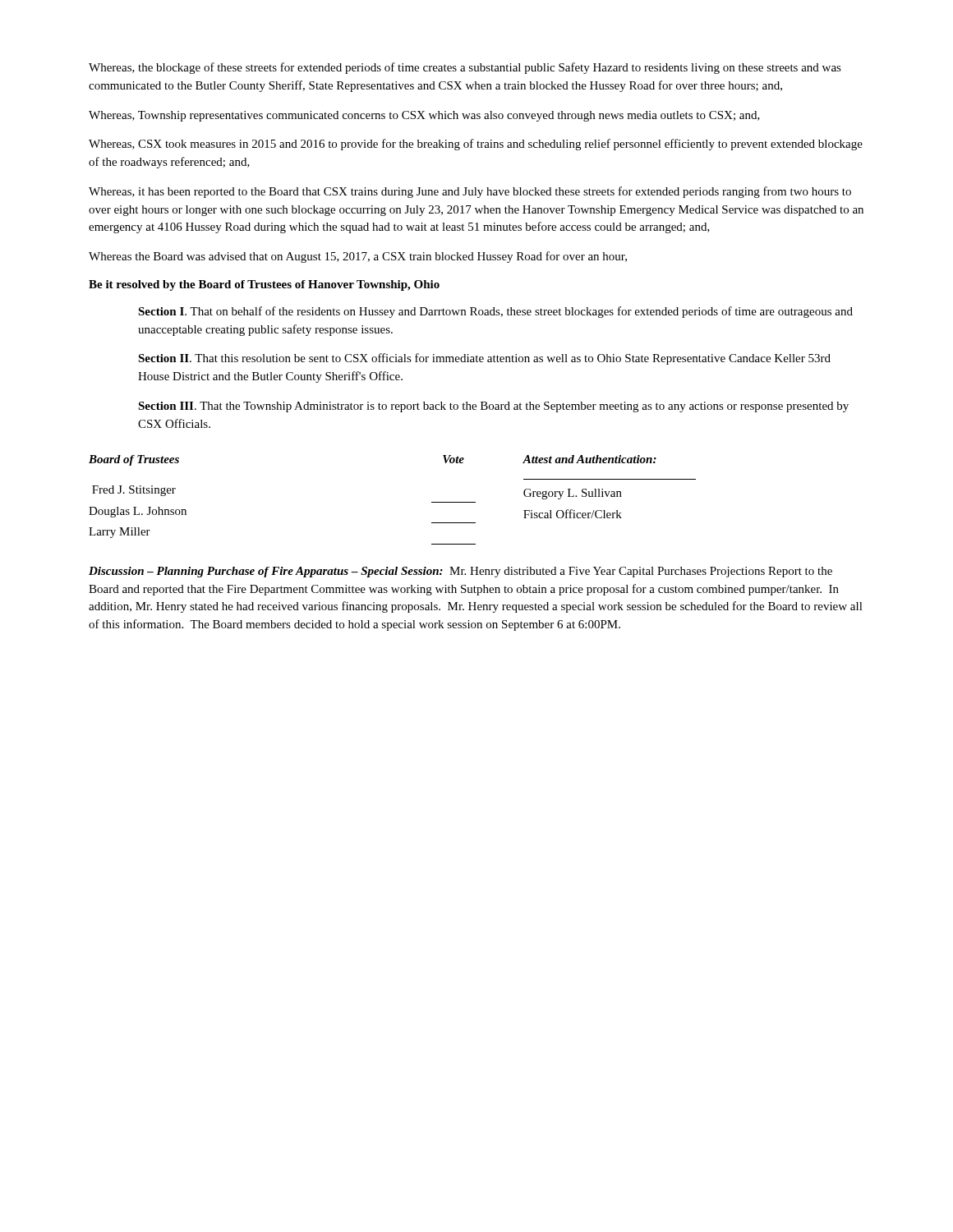Image resolution: width=953 pixels, height=1232 pixels.
Task: Find the text block containing "Discussion – Planning Purchase of Fire Apparatus"
Action: [476, 597]
